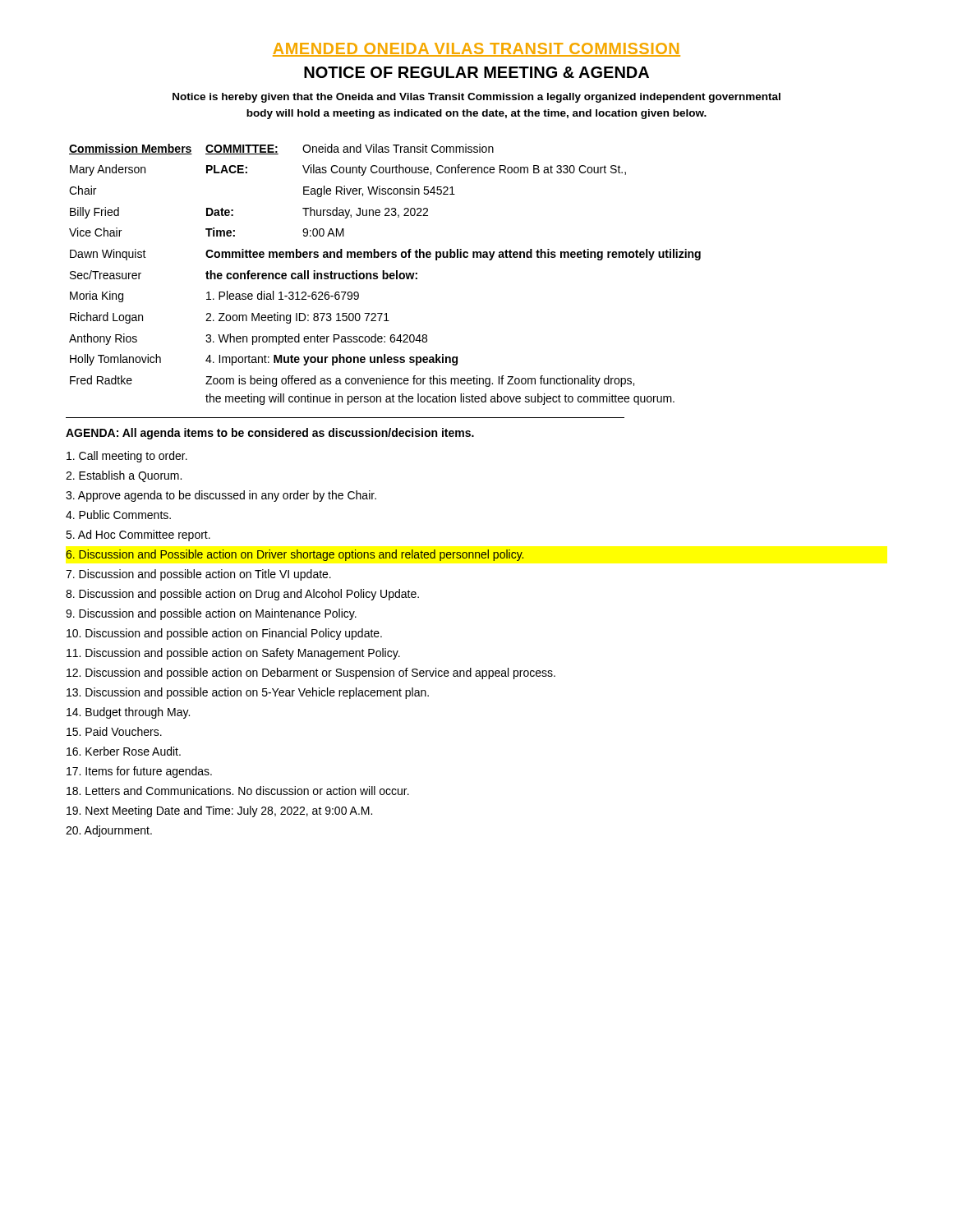Locate the list item that says "14. Budget through May."
953x1232 pixels.
[128, 712]
